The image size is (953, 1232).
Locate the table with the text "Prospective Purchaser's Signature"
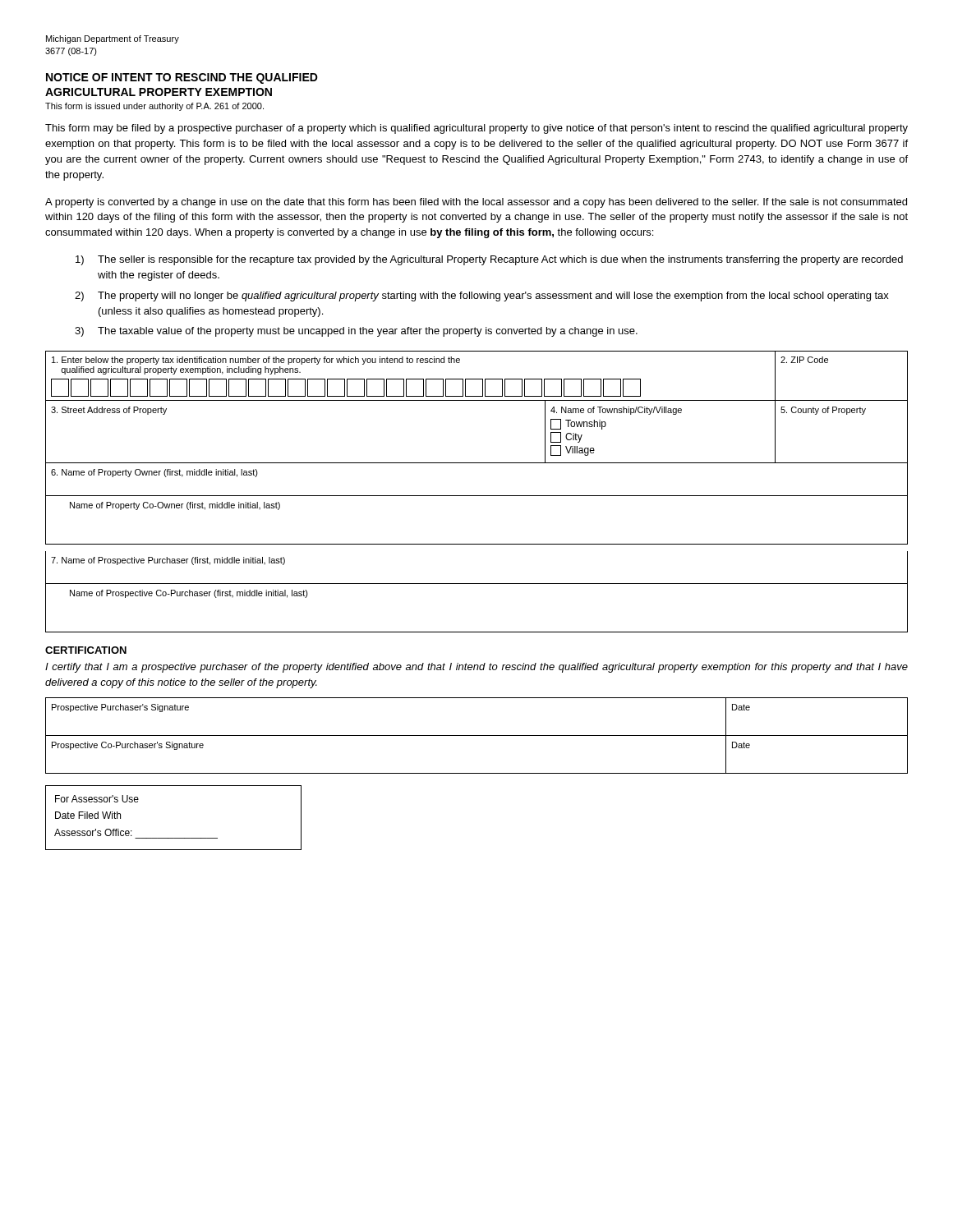point(476,716)
